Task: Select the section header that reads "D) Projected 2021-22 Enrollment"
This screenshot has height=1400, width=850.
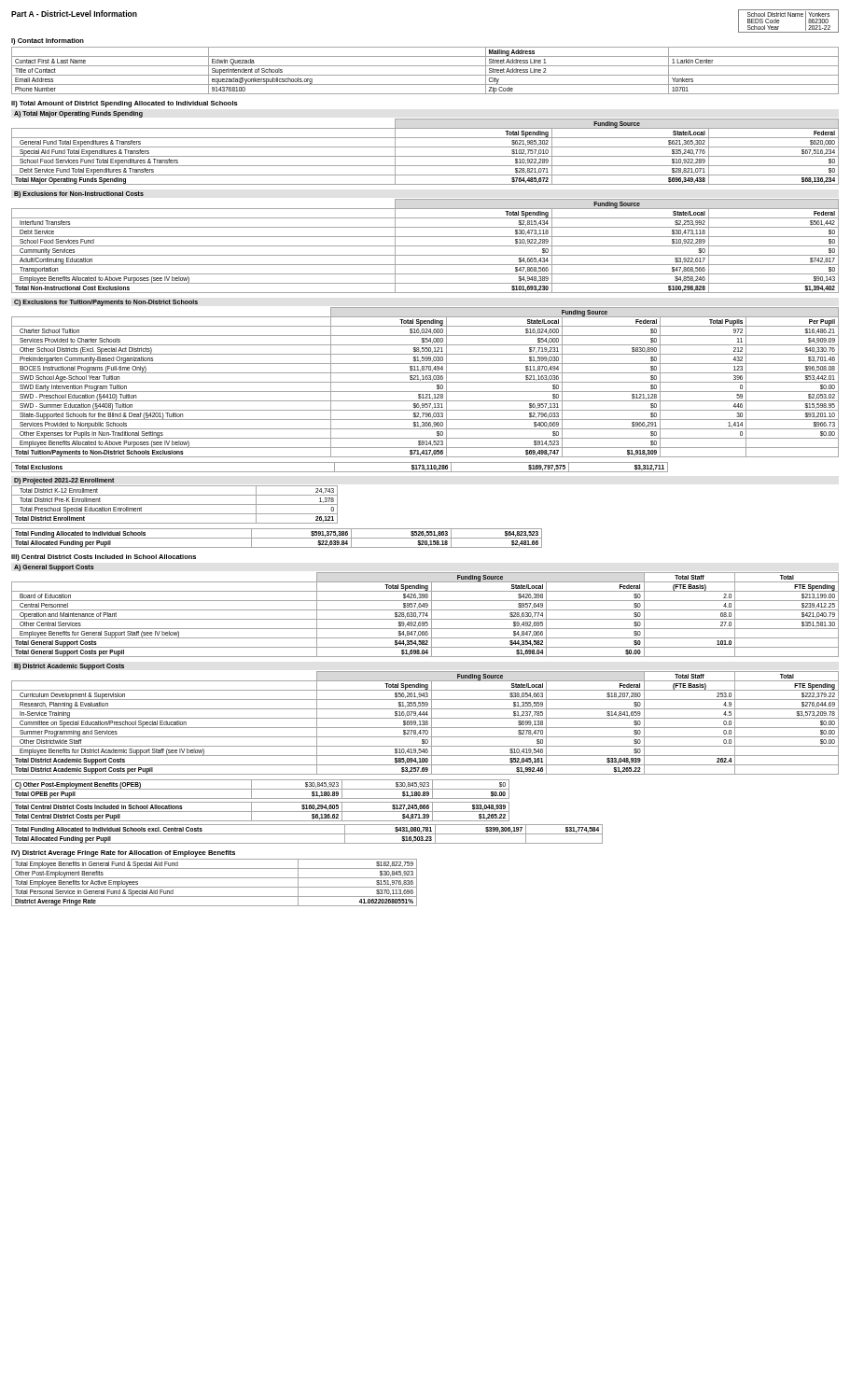Action: point(64,480)
